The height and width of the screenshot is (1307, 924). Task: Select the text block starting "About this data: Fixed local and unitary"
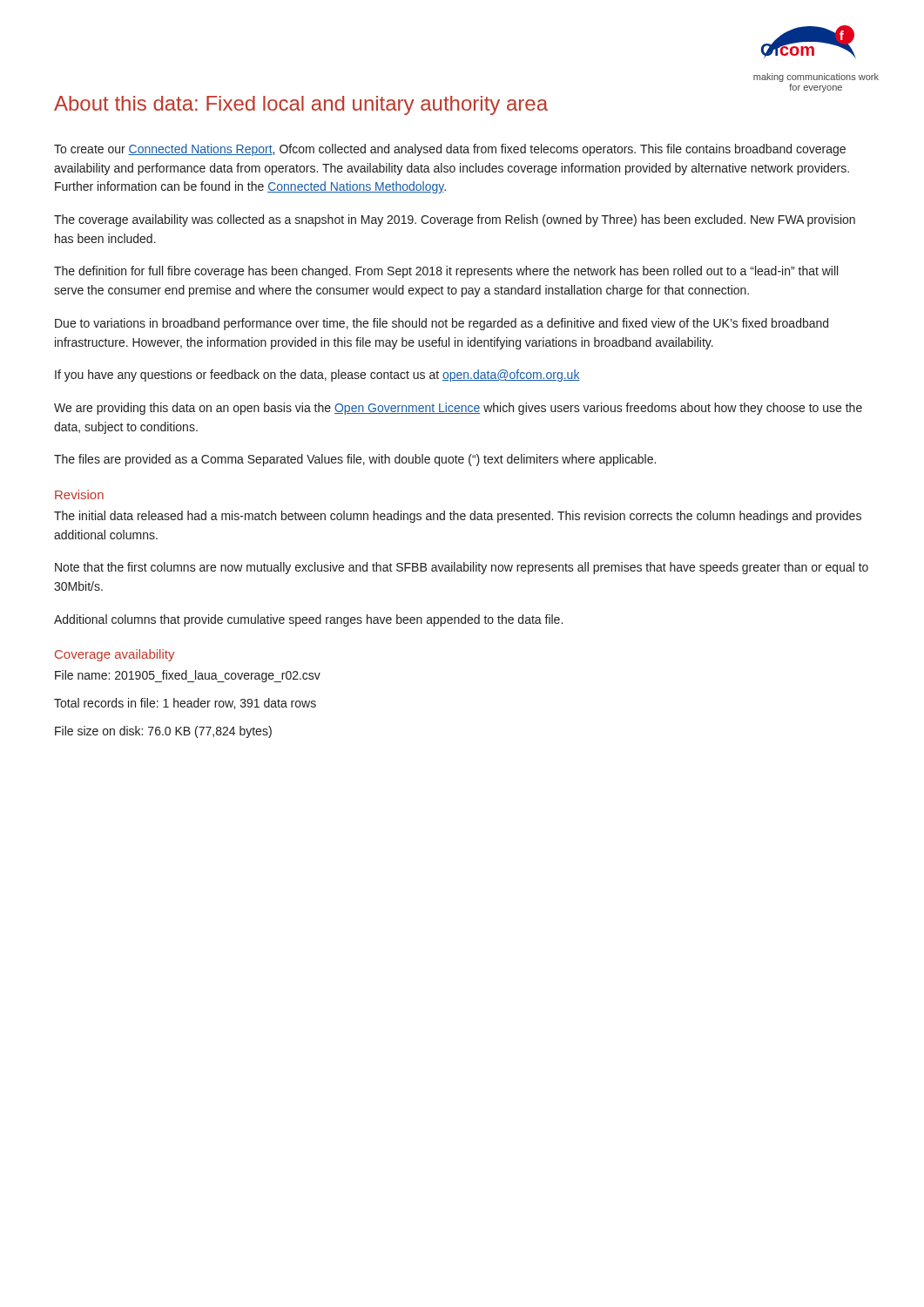coord(462,104)
